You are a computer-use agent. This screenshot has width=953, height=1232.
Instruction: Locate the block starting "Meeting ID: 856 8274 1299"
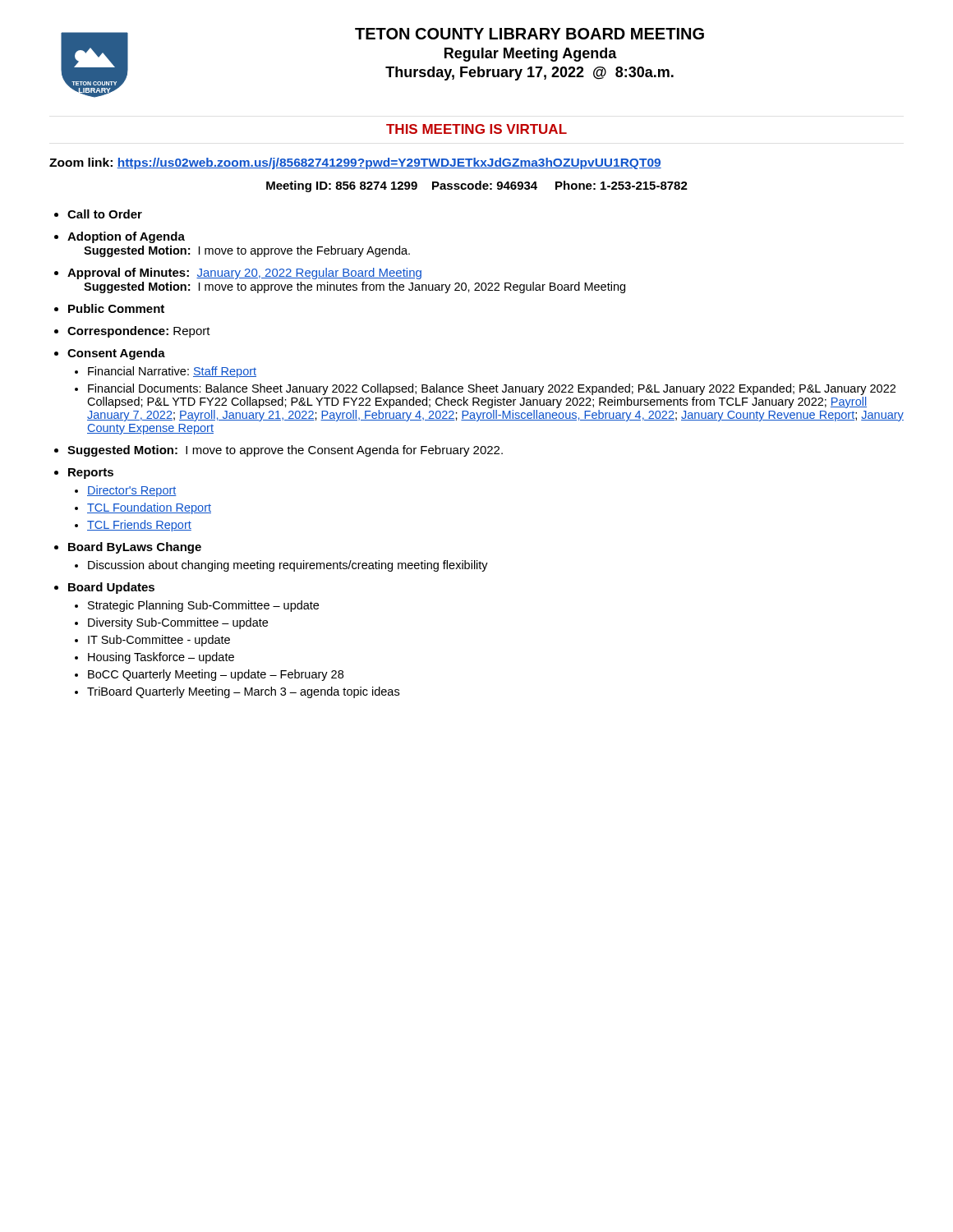coord(476,185)
